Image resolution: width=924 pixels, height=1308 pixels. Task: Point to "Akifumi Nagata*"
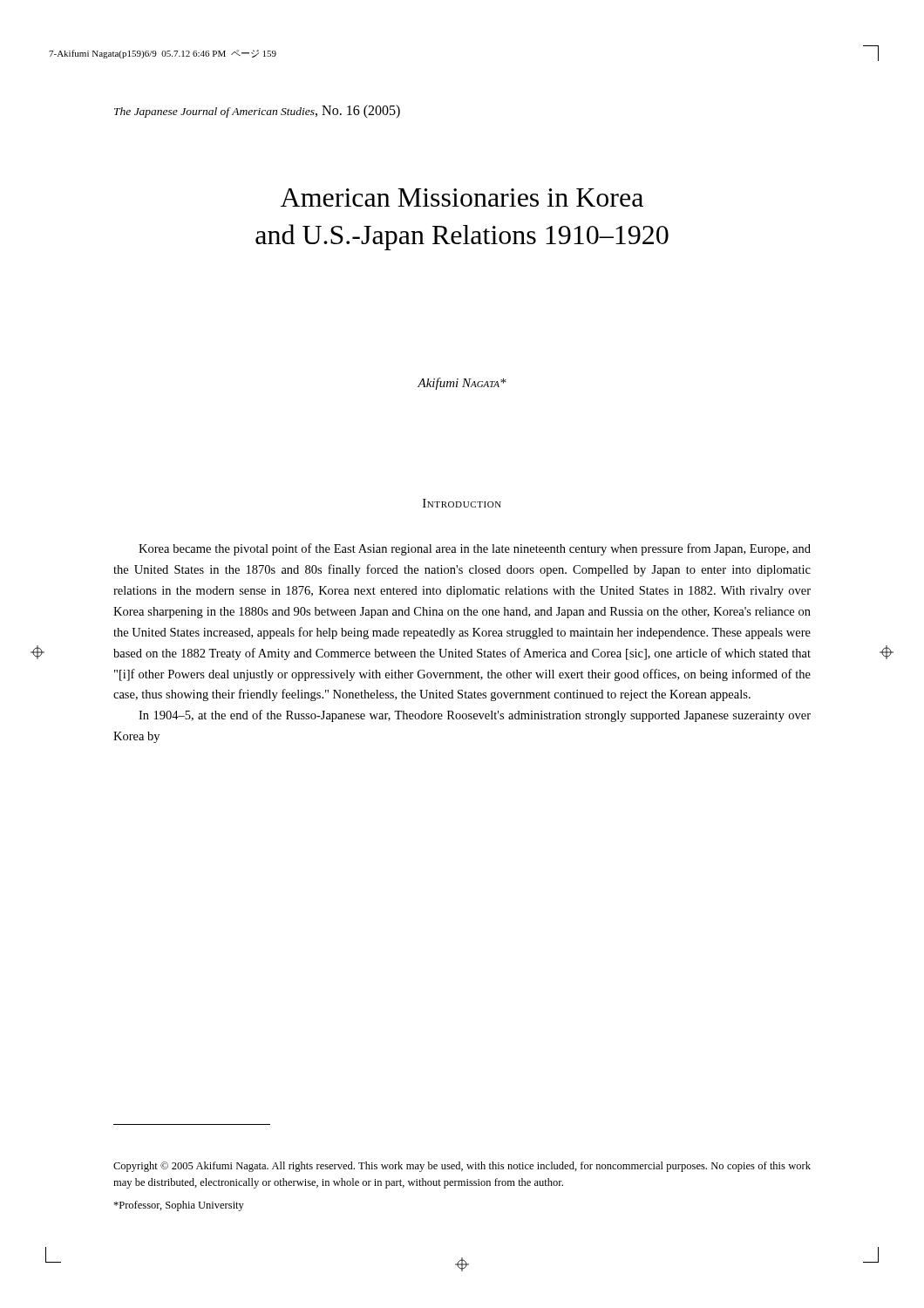coord(462,383)
